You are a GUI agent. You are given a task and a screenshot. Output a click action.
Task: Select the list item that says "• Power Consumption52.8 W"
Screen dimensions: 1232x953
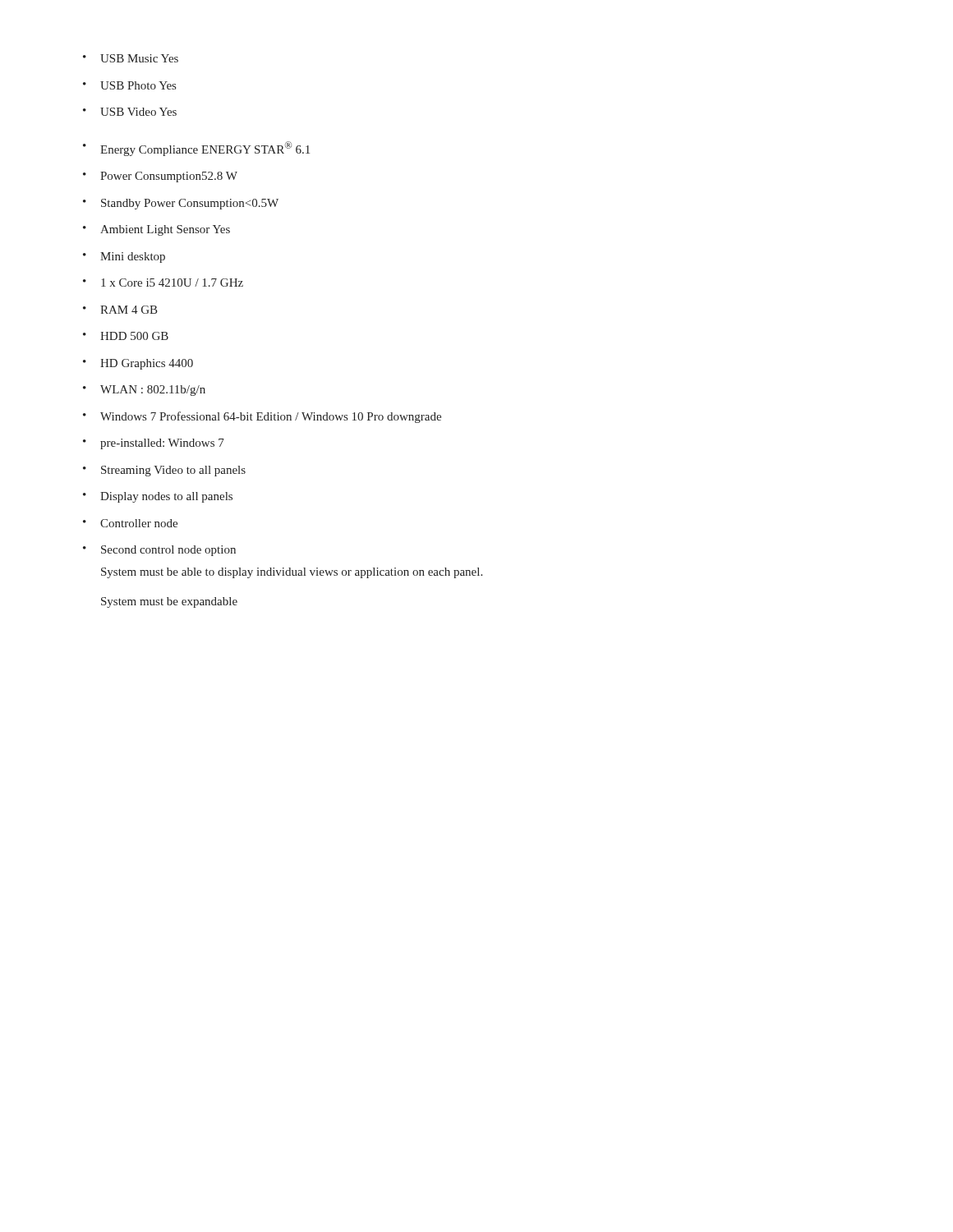point(160,176)
